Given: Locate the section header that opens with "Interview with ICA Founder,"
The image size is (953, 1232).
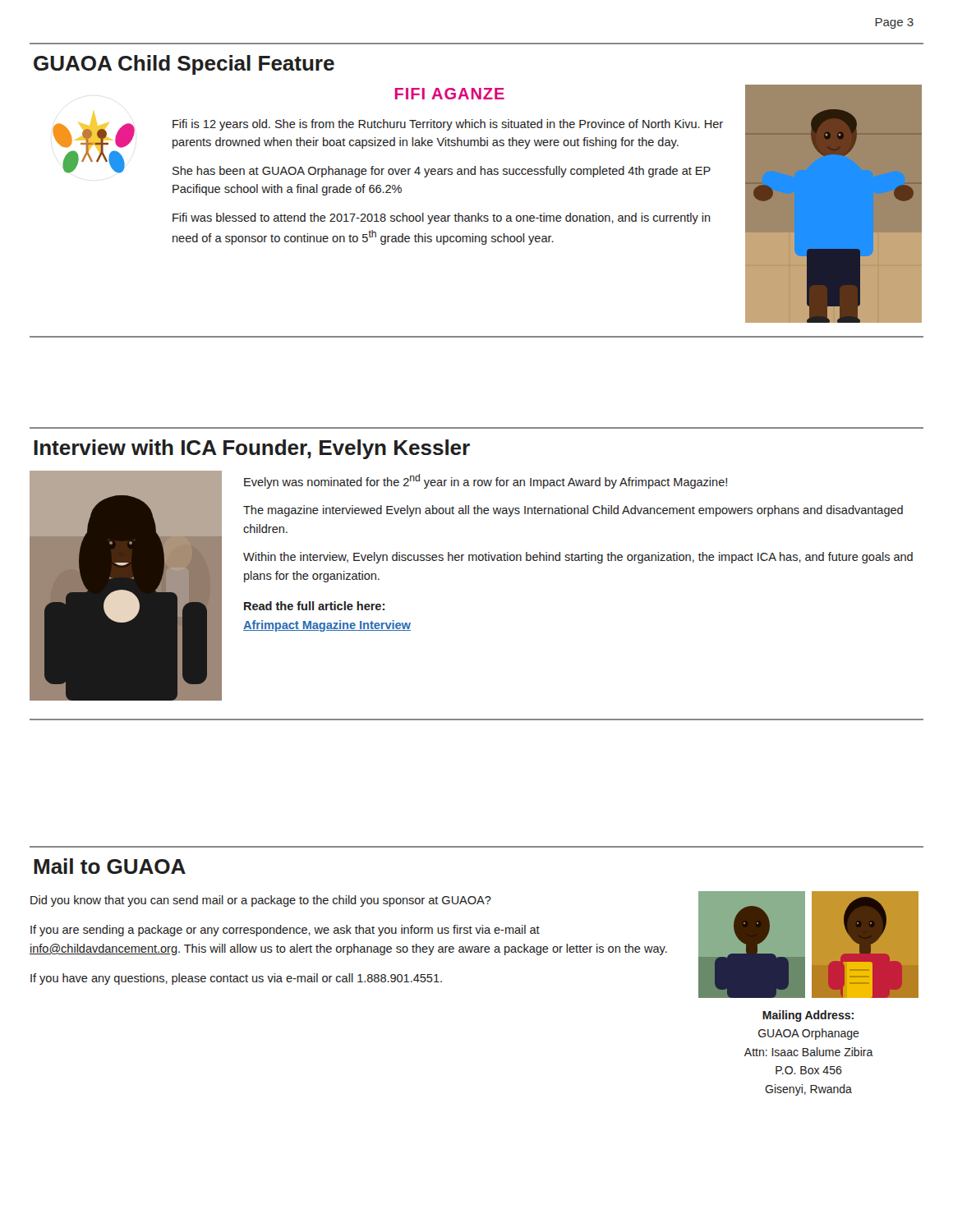Looking at the screenshot, I should coord(251,448).
